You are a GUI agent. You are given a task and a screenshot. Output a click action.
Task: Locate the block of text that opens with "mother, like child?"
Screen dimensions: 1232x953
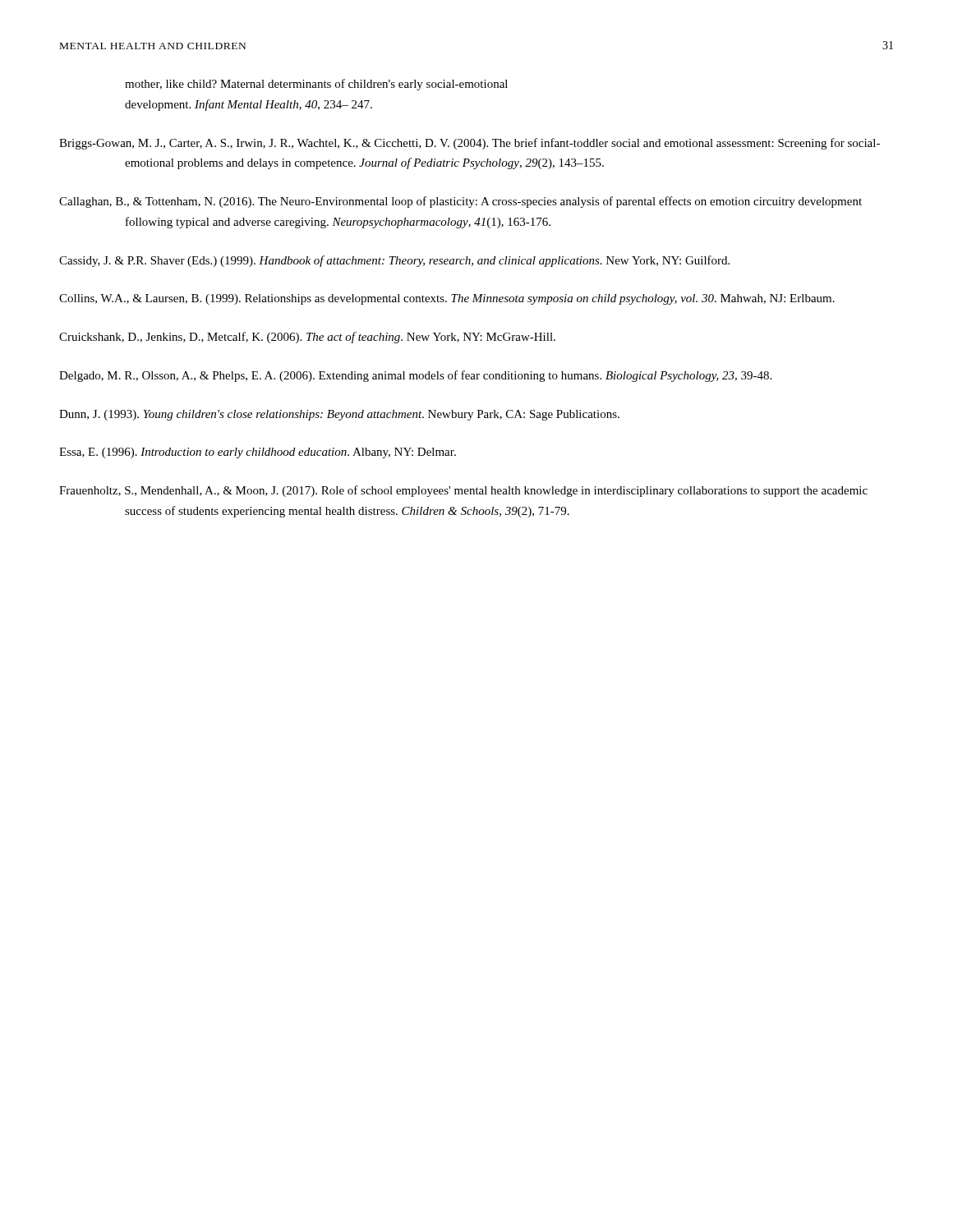coord(316,94)
